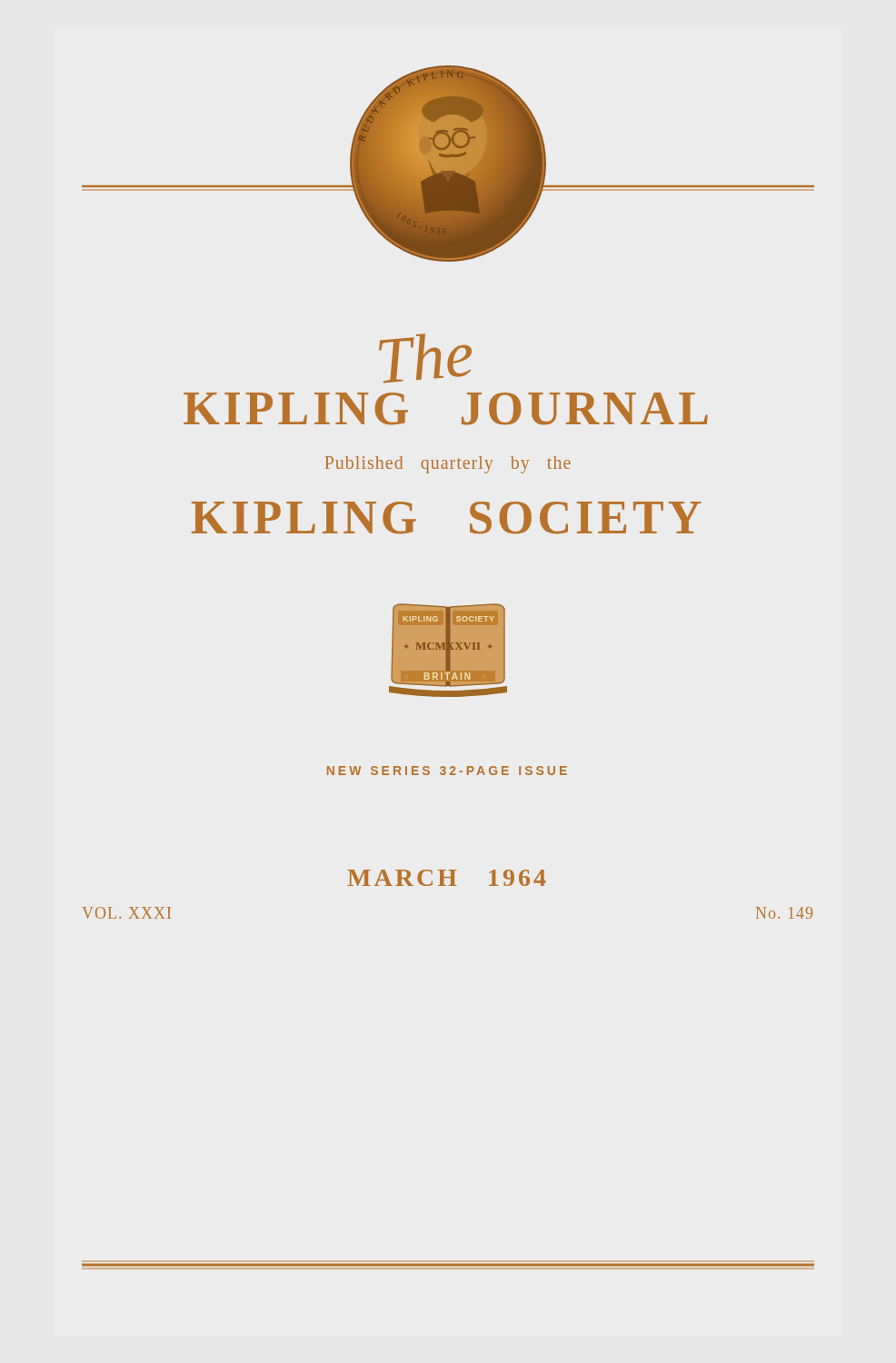Navigate to the block starting "No. 149"

tap(785, 913)
